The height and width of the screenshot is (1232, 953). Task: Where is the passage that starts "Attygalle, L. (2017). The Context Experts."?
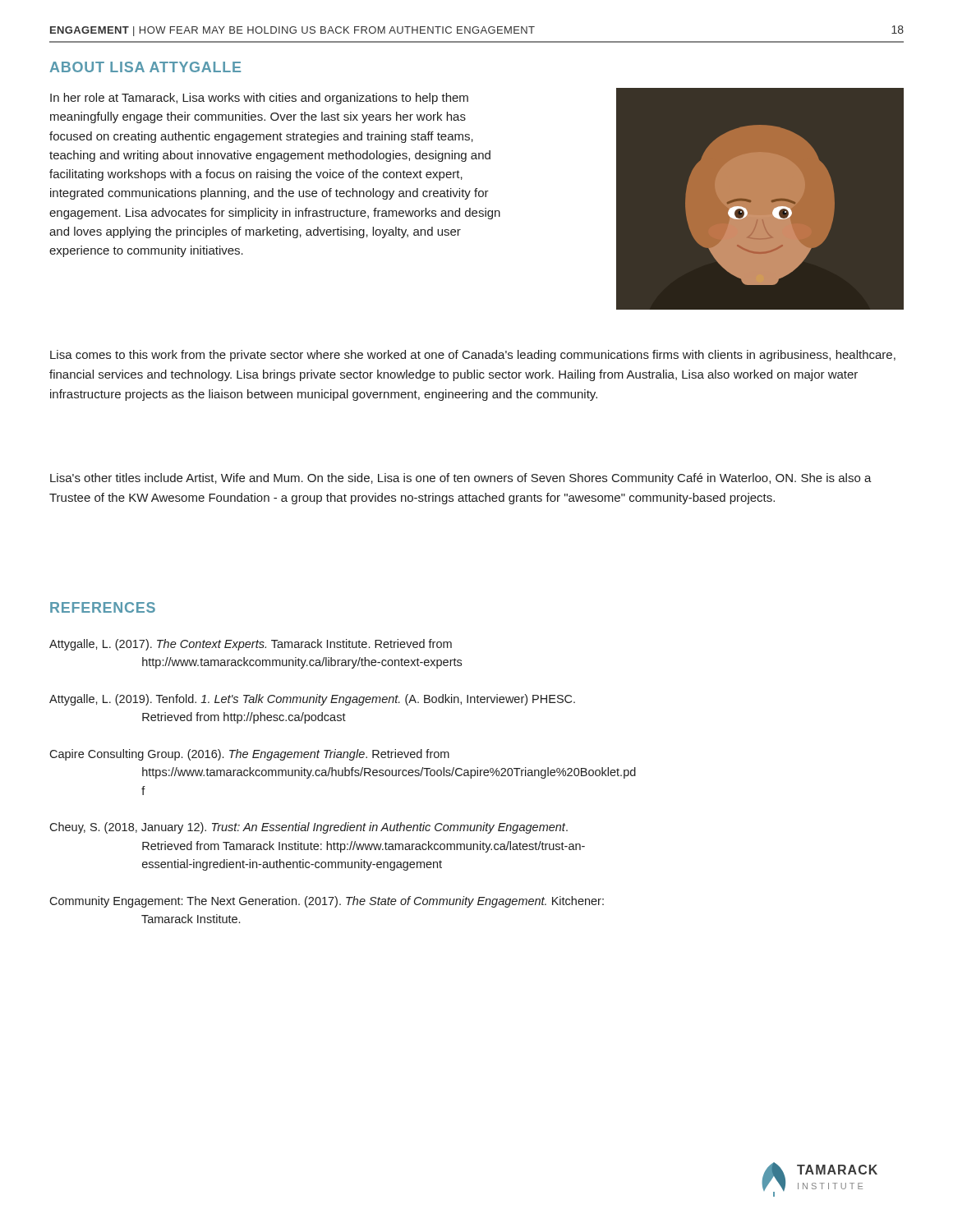(256, 653)
